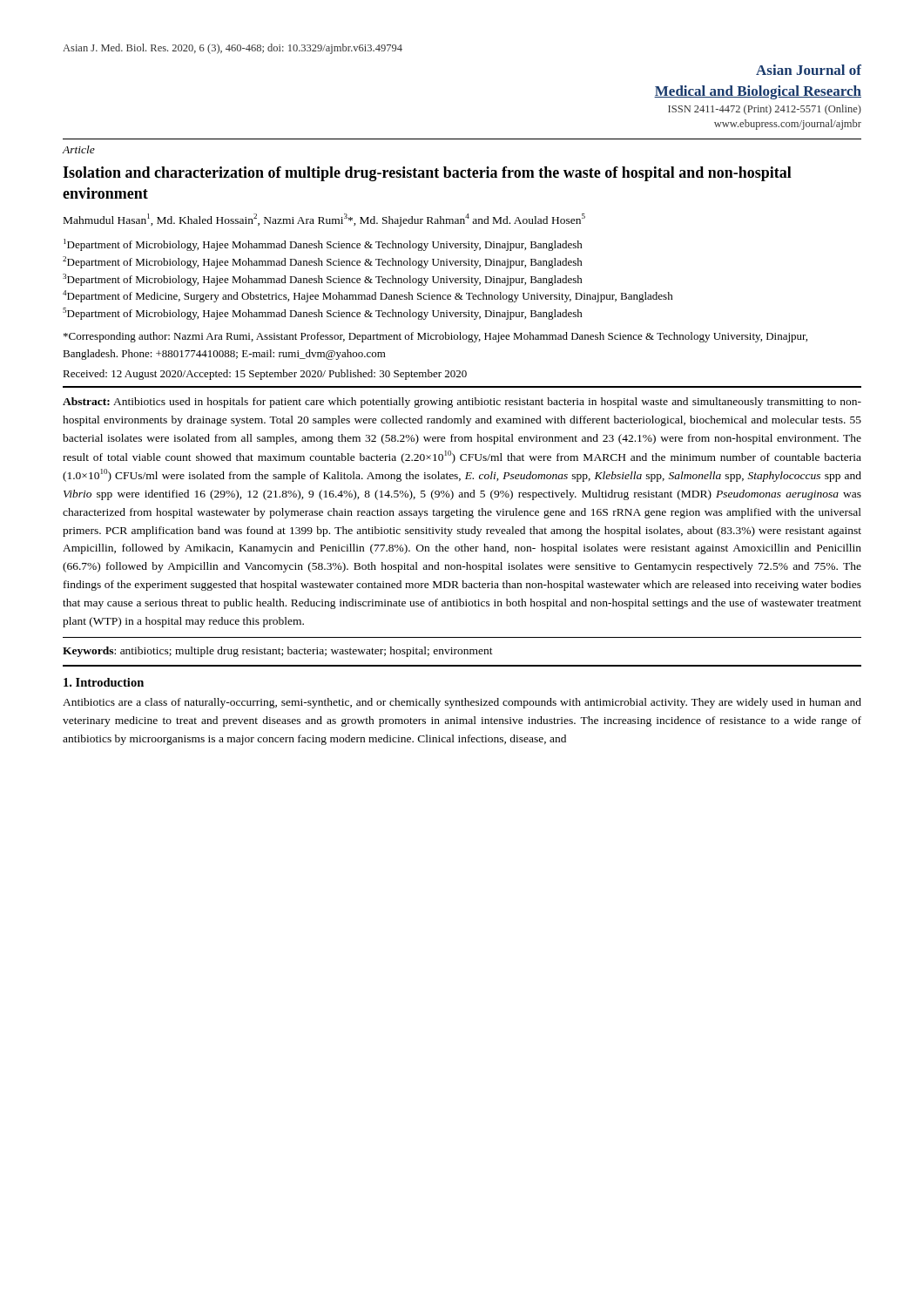Select the text block containing "Abstract: Antibiotics used in hospitals for patient care"

462,511
